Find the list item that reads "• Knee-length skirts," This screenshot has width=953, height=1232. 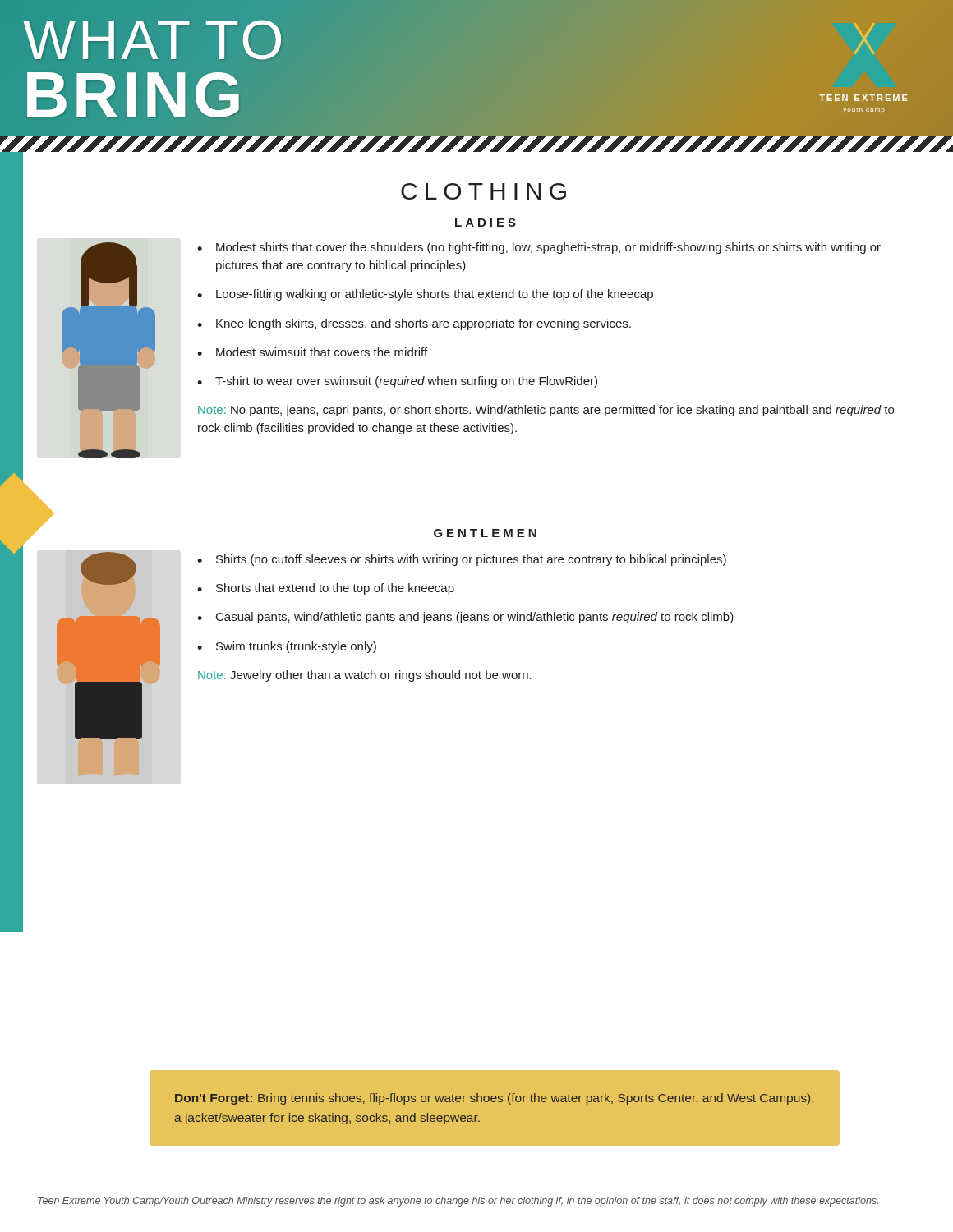click(414, 323)
